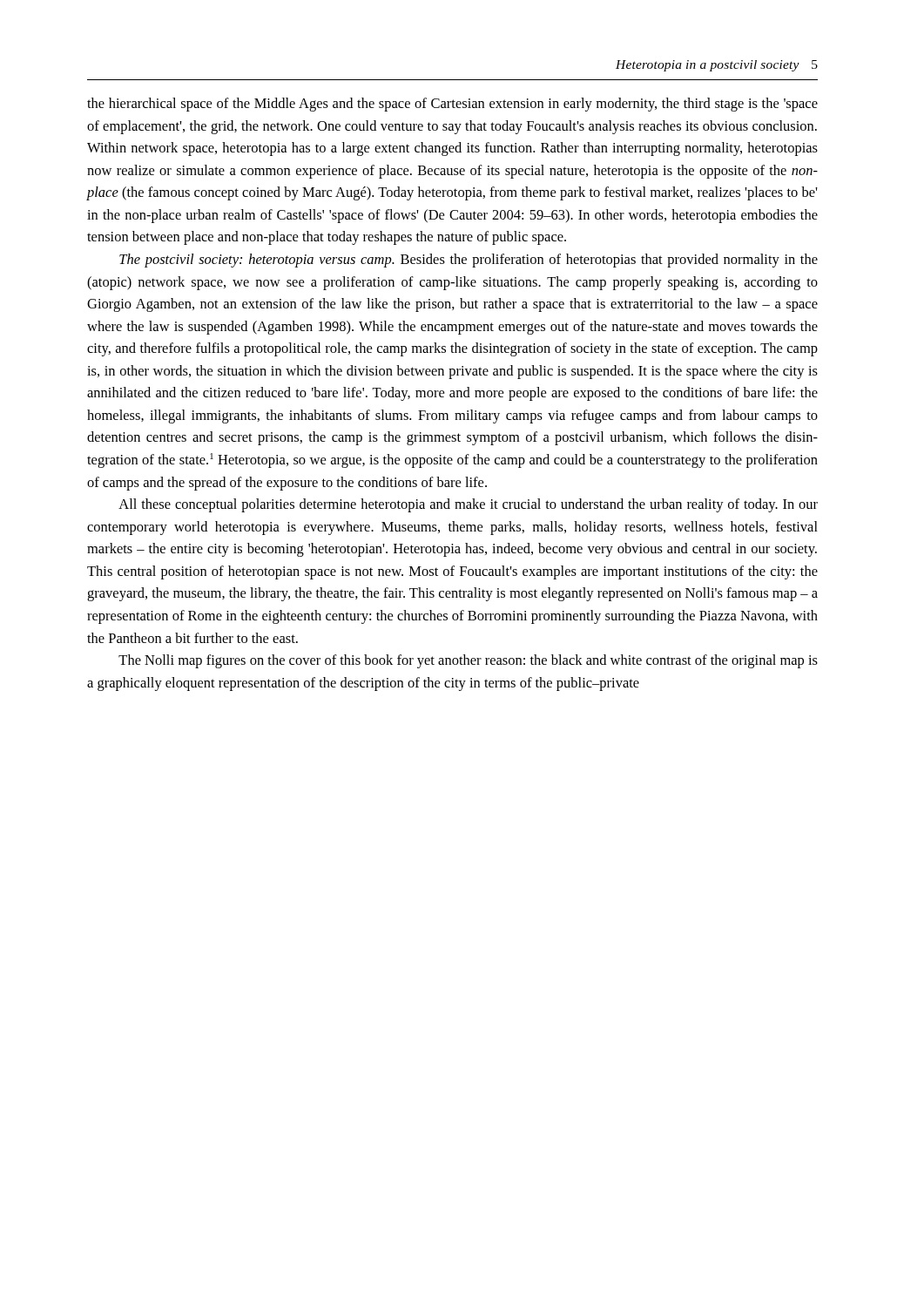The height and width of the screenshot is (1307, 924).
Task: Click on the passage starting "the hierarchical space of"
Action: click(452, 170)
